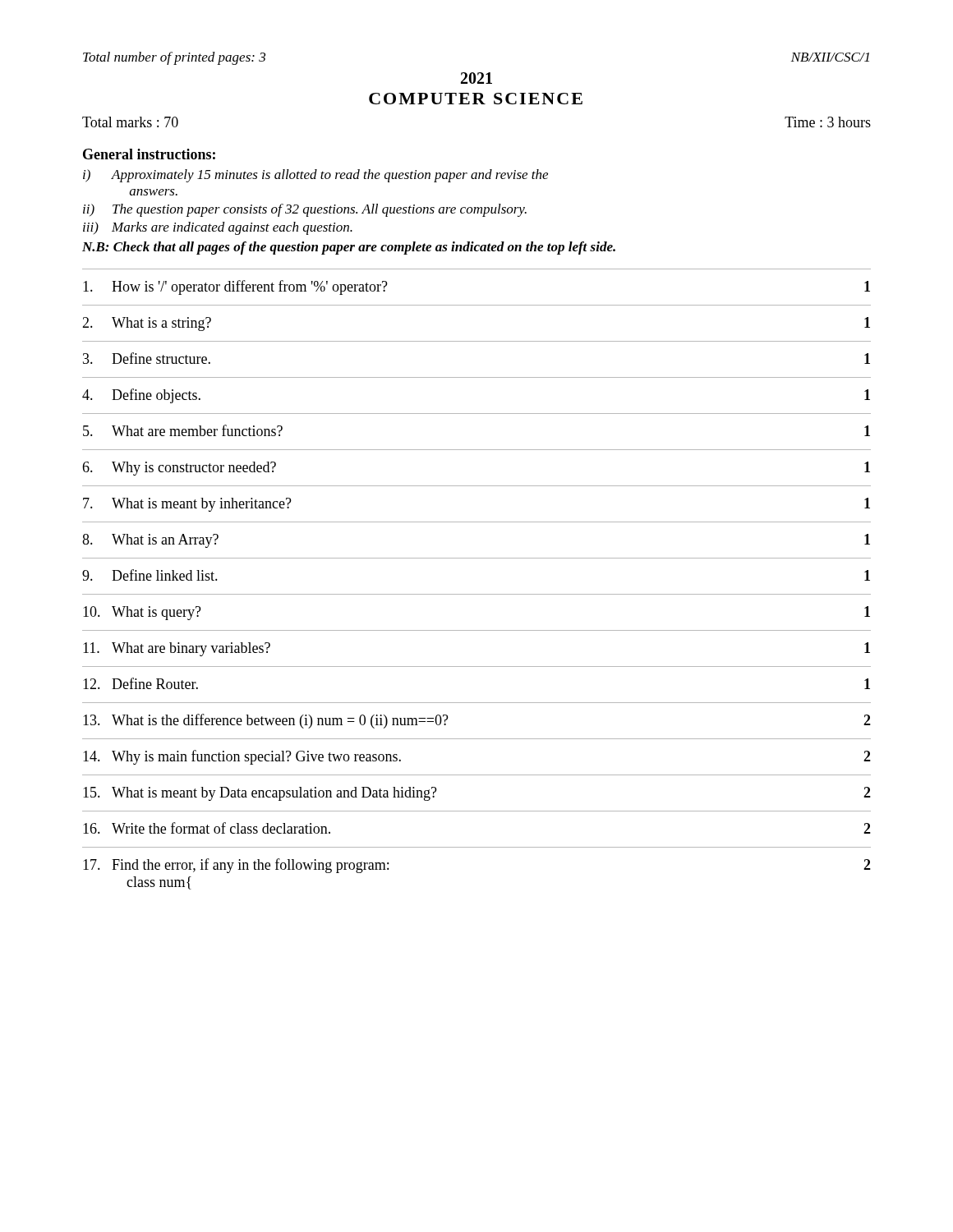This screenshot has width=953, height=1232.
Task: Locate the element starting "3. Define structure. 1"
Action: 158,357
